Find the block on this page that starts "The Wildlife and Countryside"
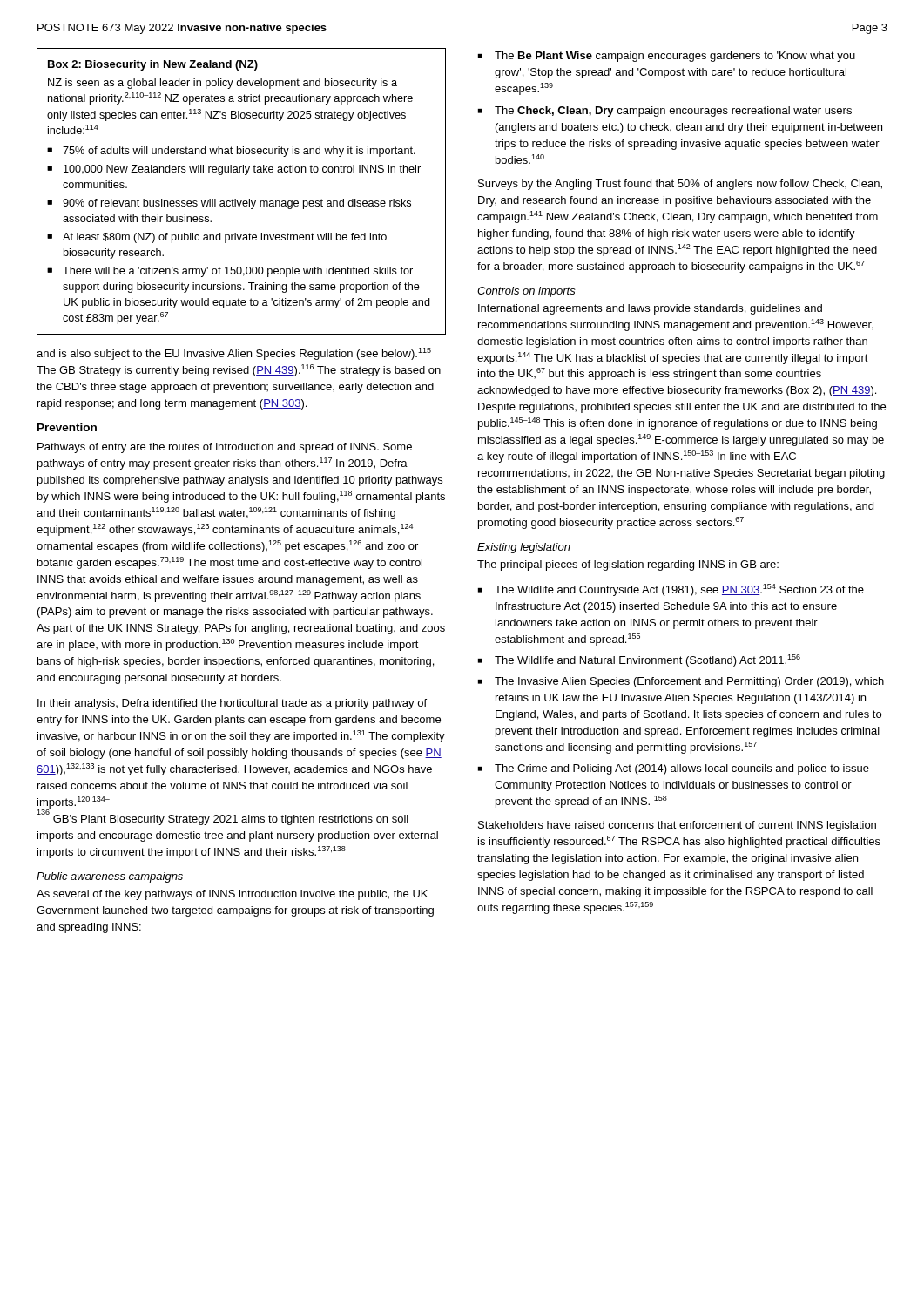 click(679, 614)
